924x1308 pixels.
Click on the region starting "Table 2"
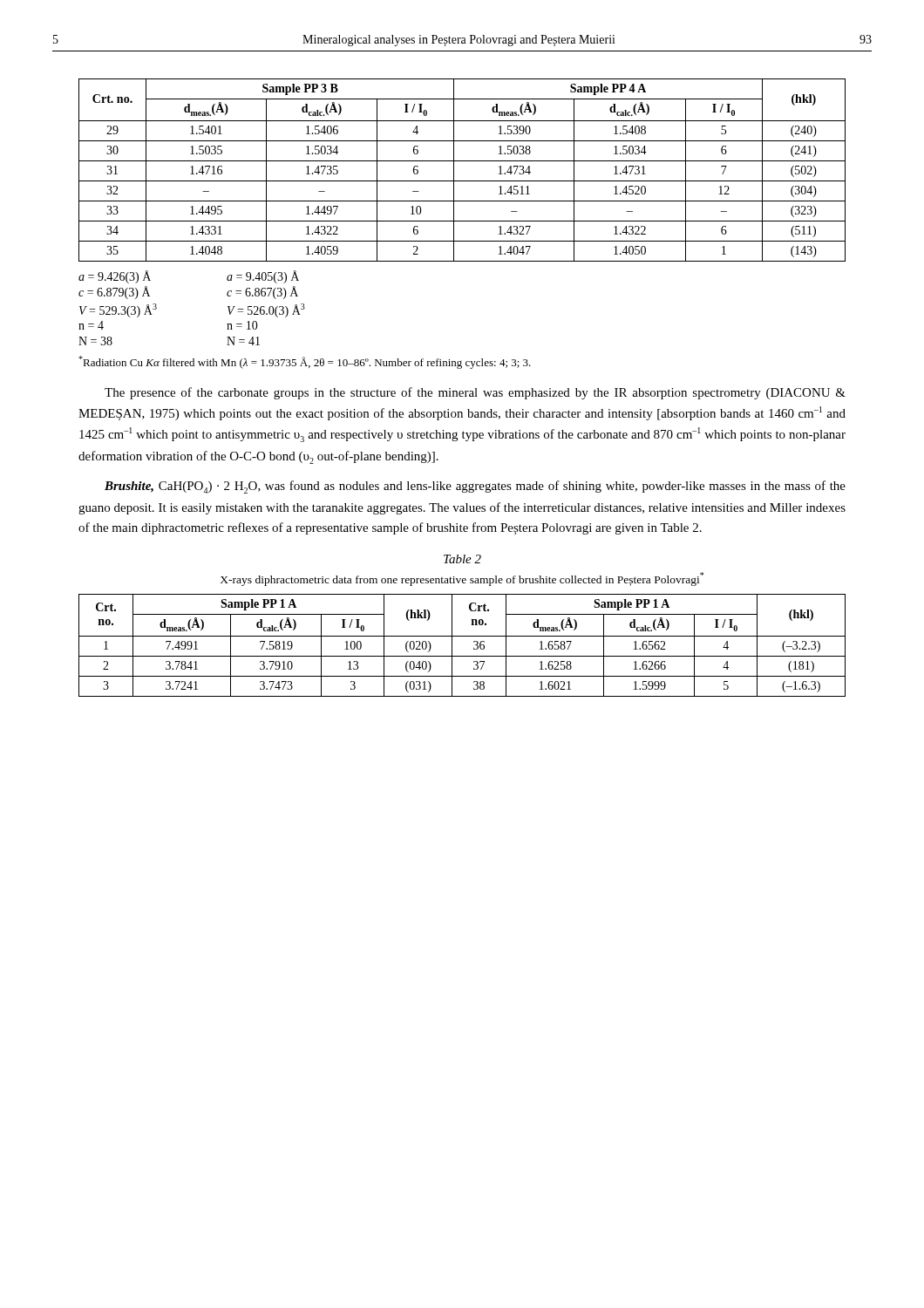pos(462,559)
